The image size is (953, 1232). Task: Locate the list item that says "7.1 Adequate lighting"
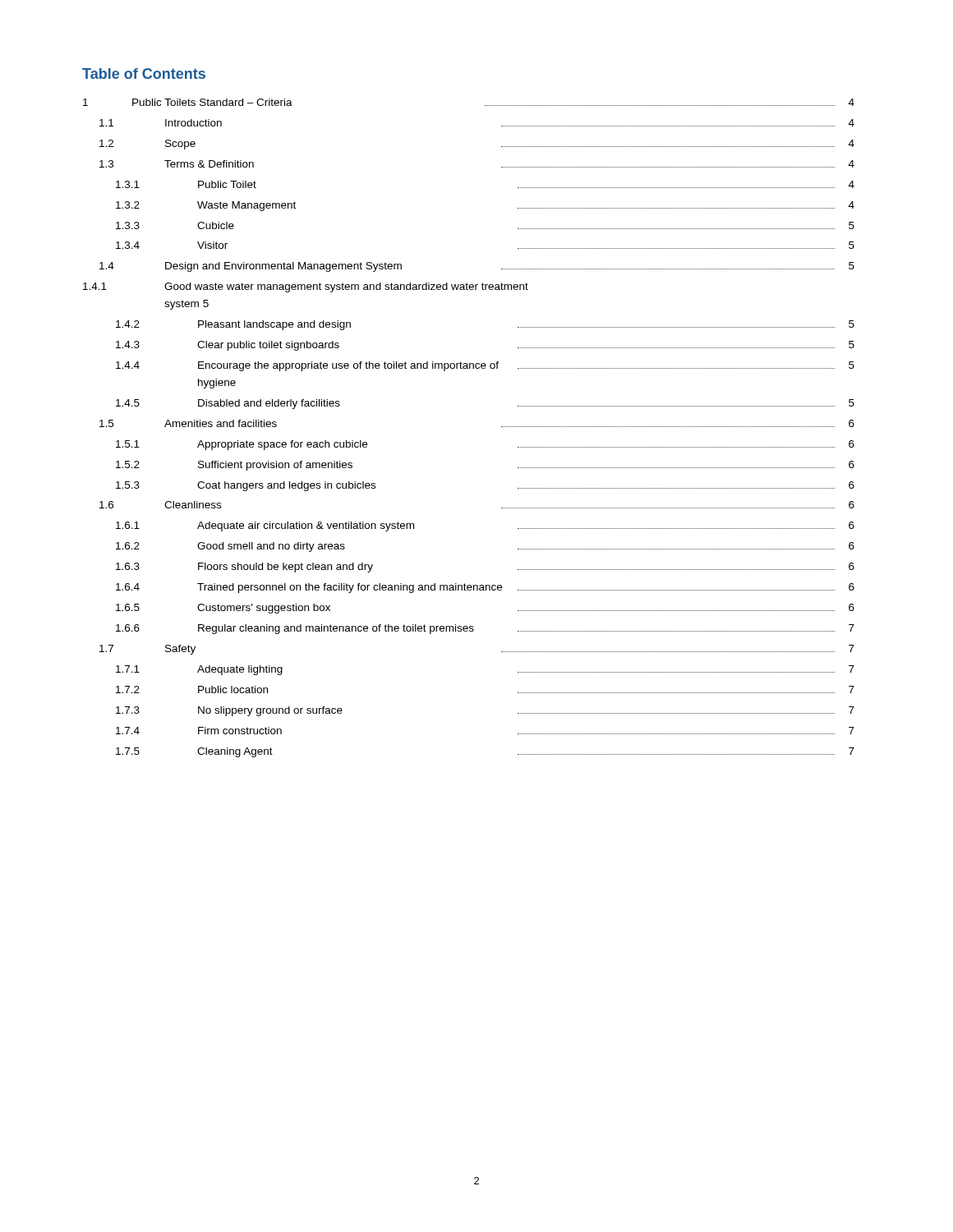(127, 670)
